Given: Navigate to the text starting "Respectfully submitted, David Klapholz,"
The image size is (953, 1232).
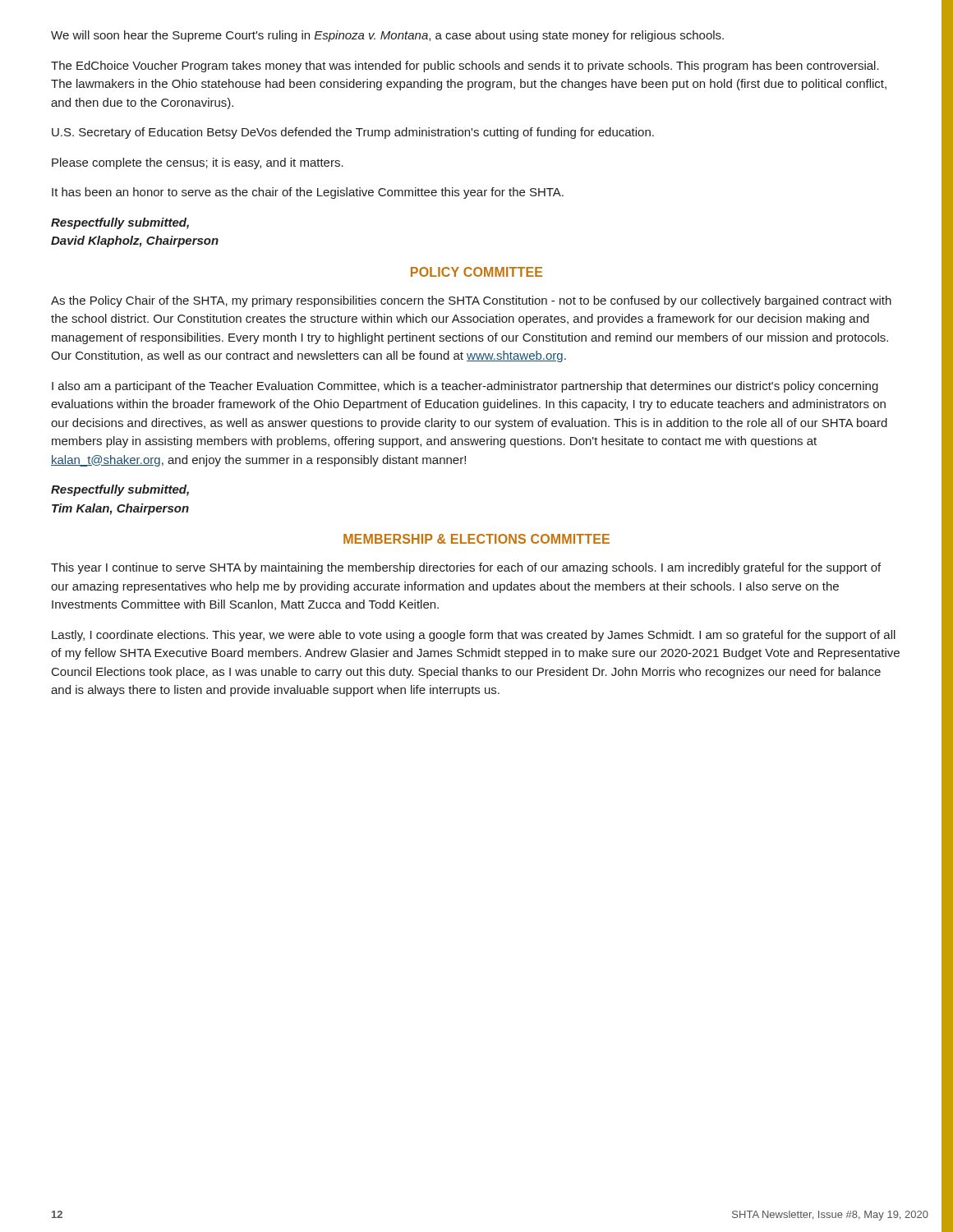Looking at the screenshot, I should [135, 231].
